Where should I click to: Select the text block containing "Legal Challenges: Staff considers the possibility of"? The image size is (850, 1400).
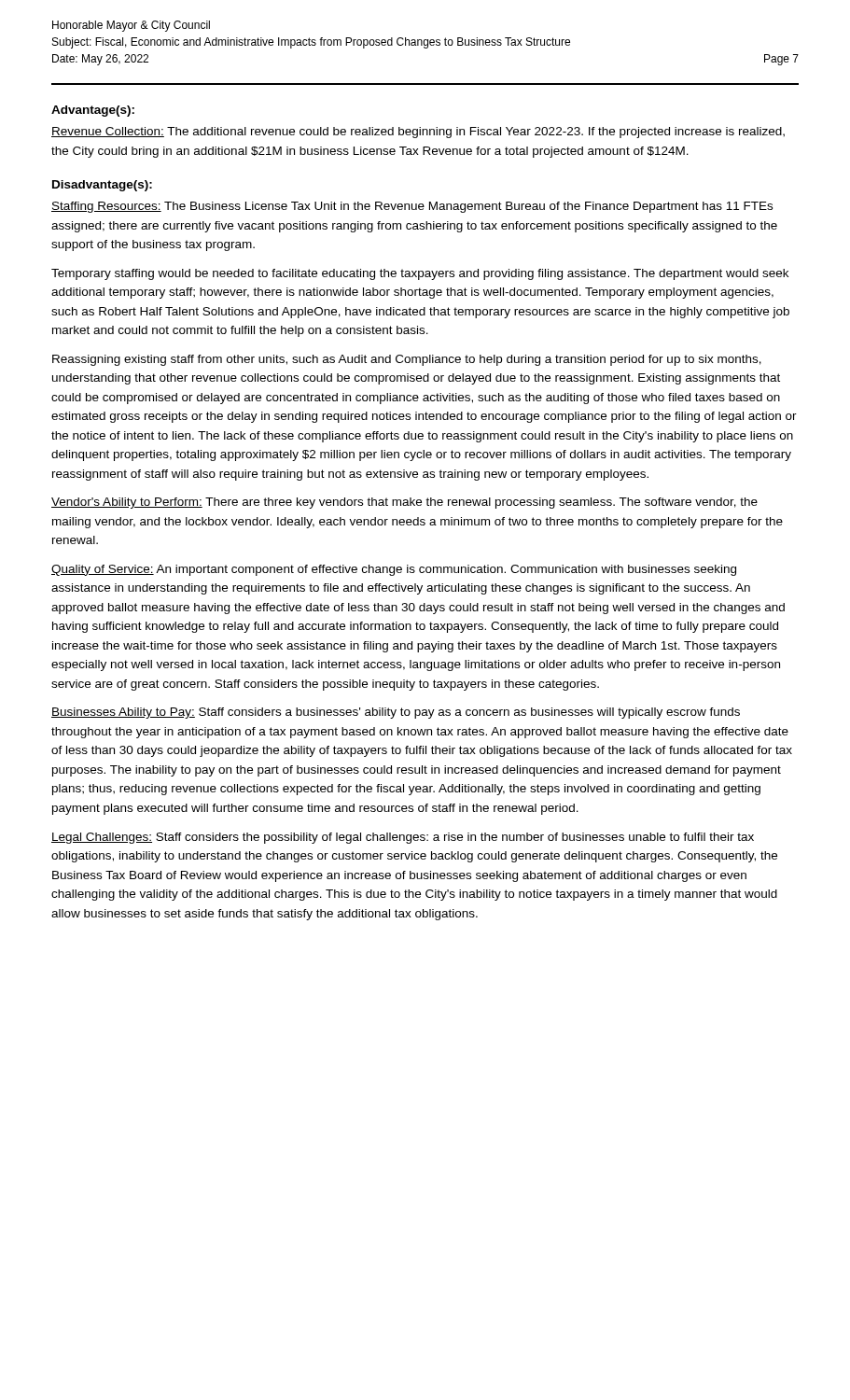(415, 875)
